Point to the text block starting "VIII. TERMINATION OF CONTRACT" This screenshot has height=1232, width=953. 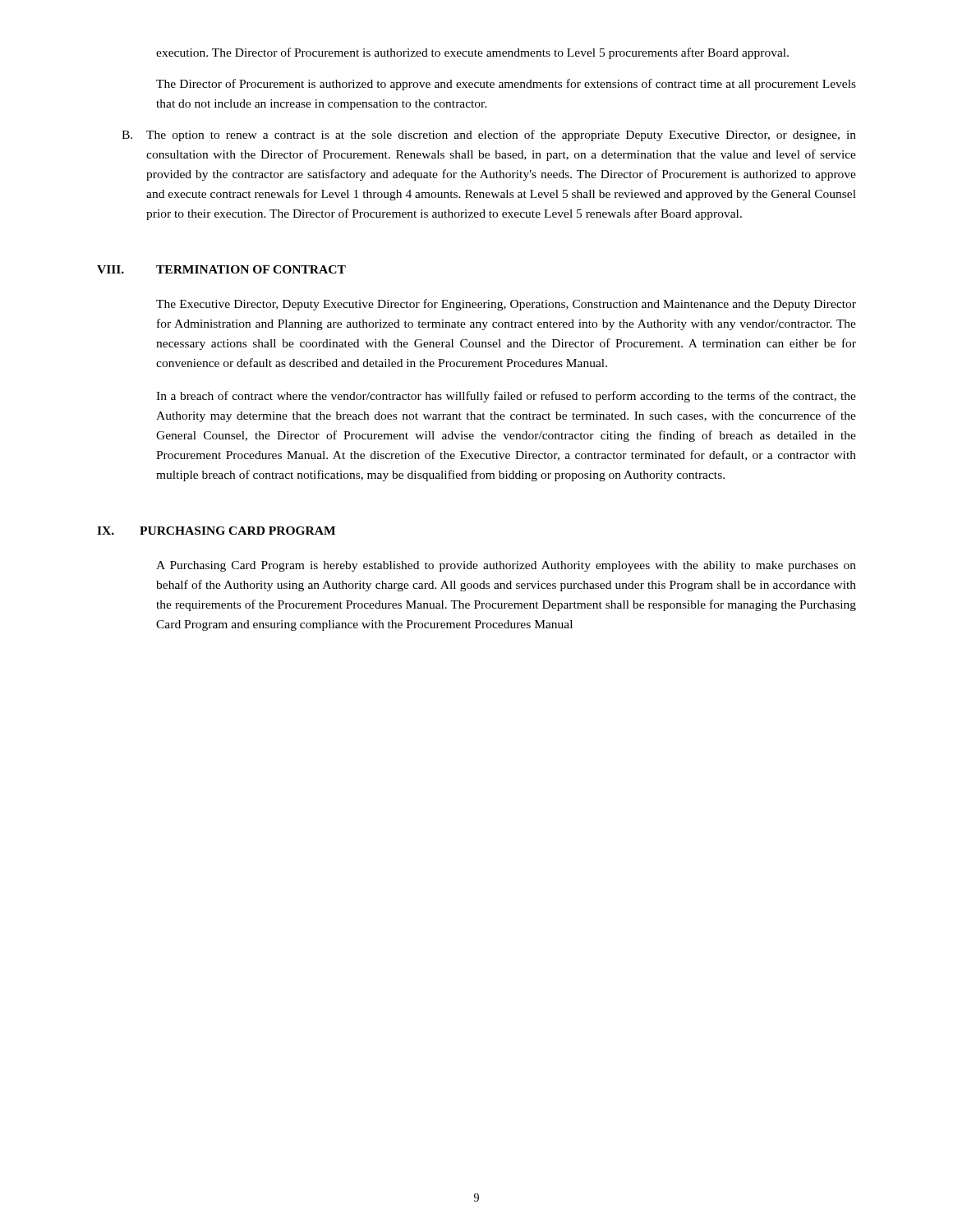[221, 270]
